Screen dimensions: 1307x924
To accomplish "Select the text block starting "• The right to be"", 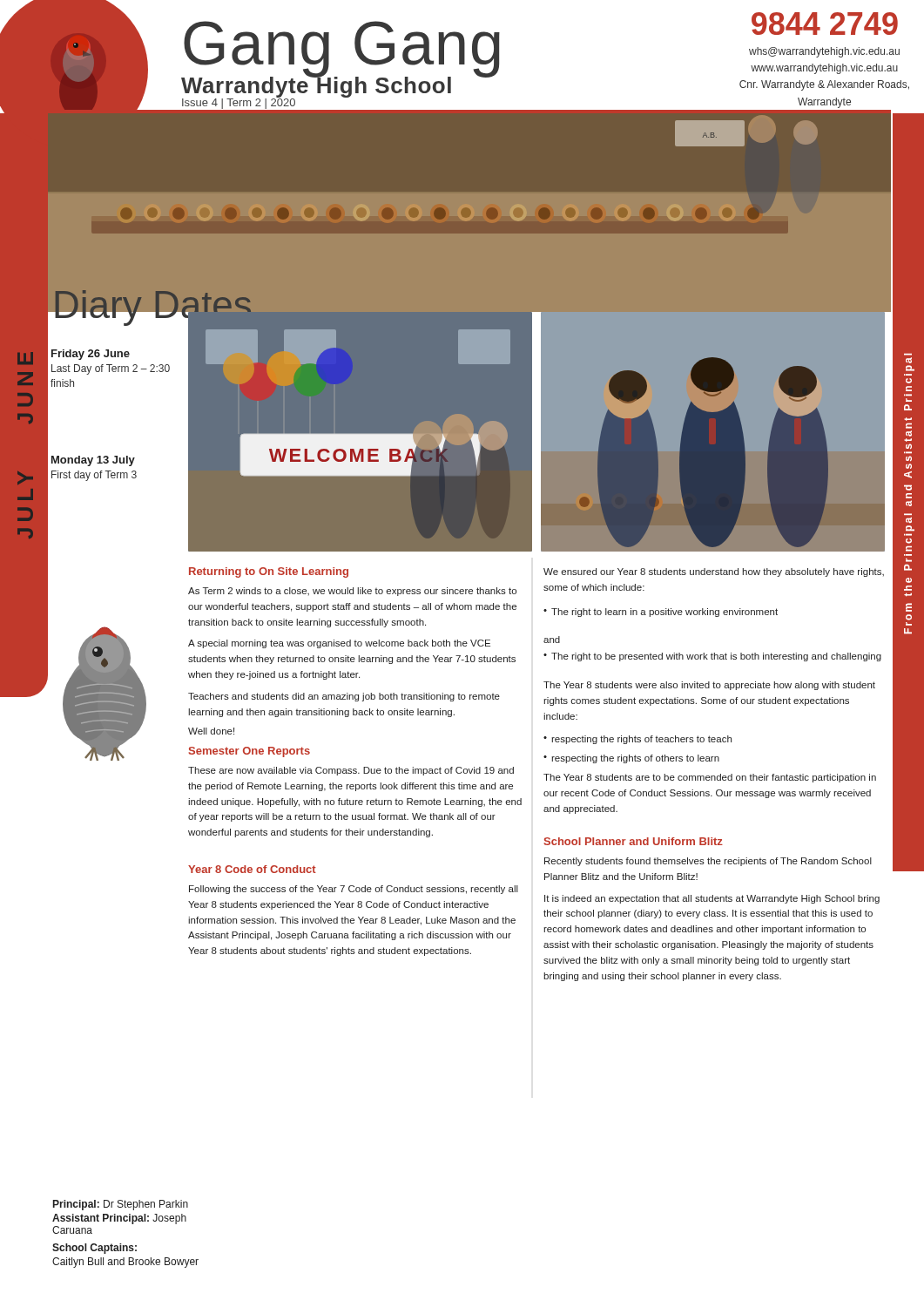I will pyautogui.click(x=712, y=657).
